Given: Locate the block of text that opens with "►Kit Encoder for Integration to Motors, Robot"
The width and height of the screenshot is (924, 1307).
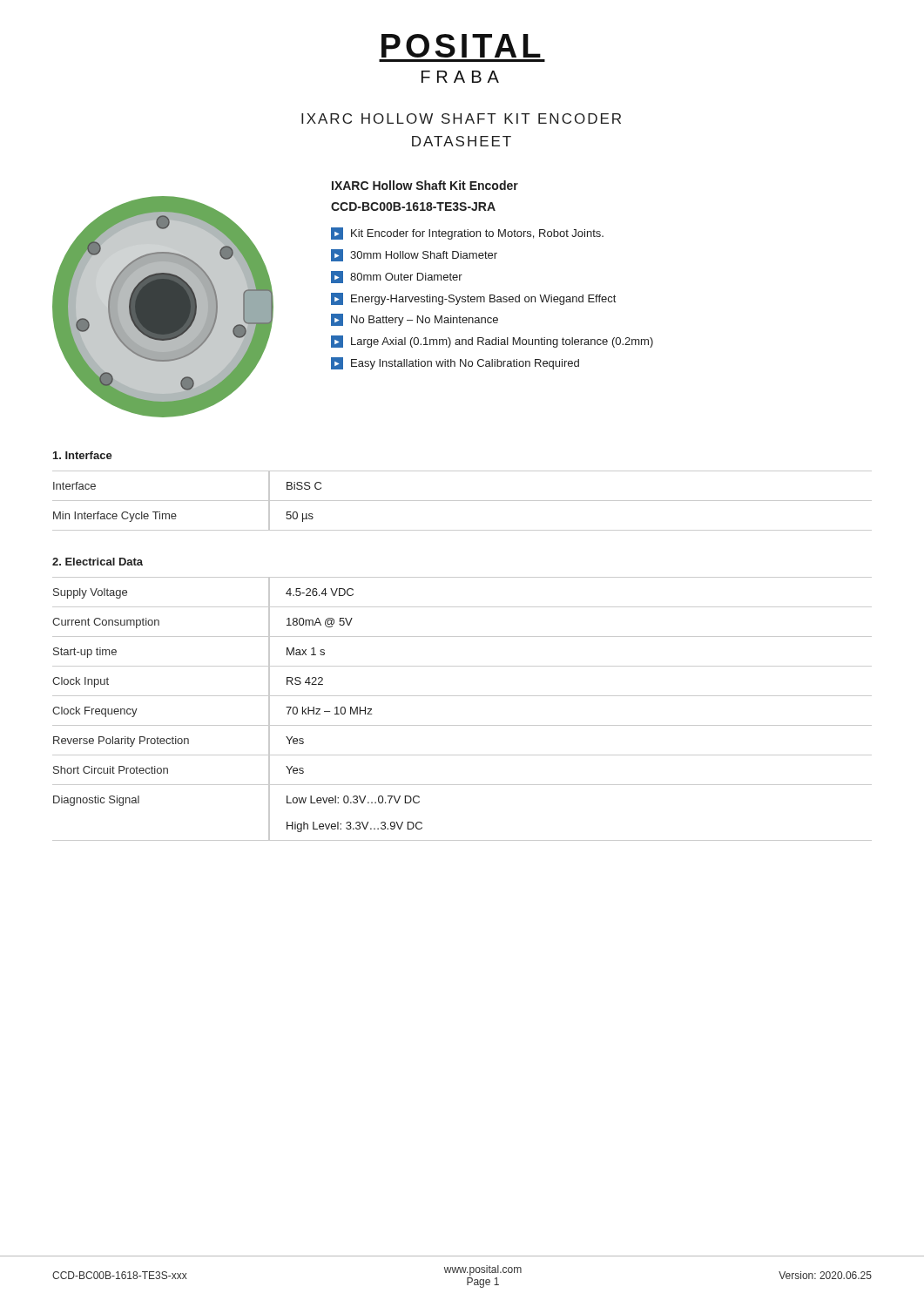Looking at the screenshot, I should click(x=468, y=234).
